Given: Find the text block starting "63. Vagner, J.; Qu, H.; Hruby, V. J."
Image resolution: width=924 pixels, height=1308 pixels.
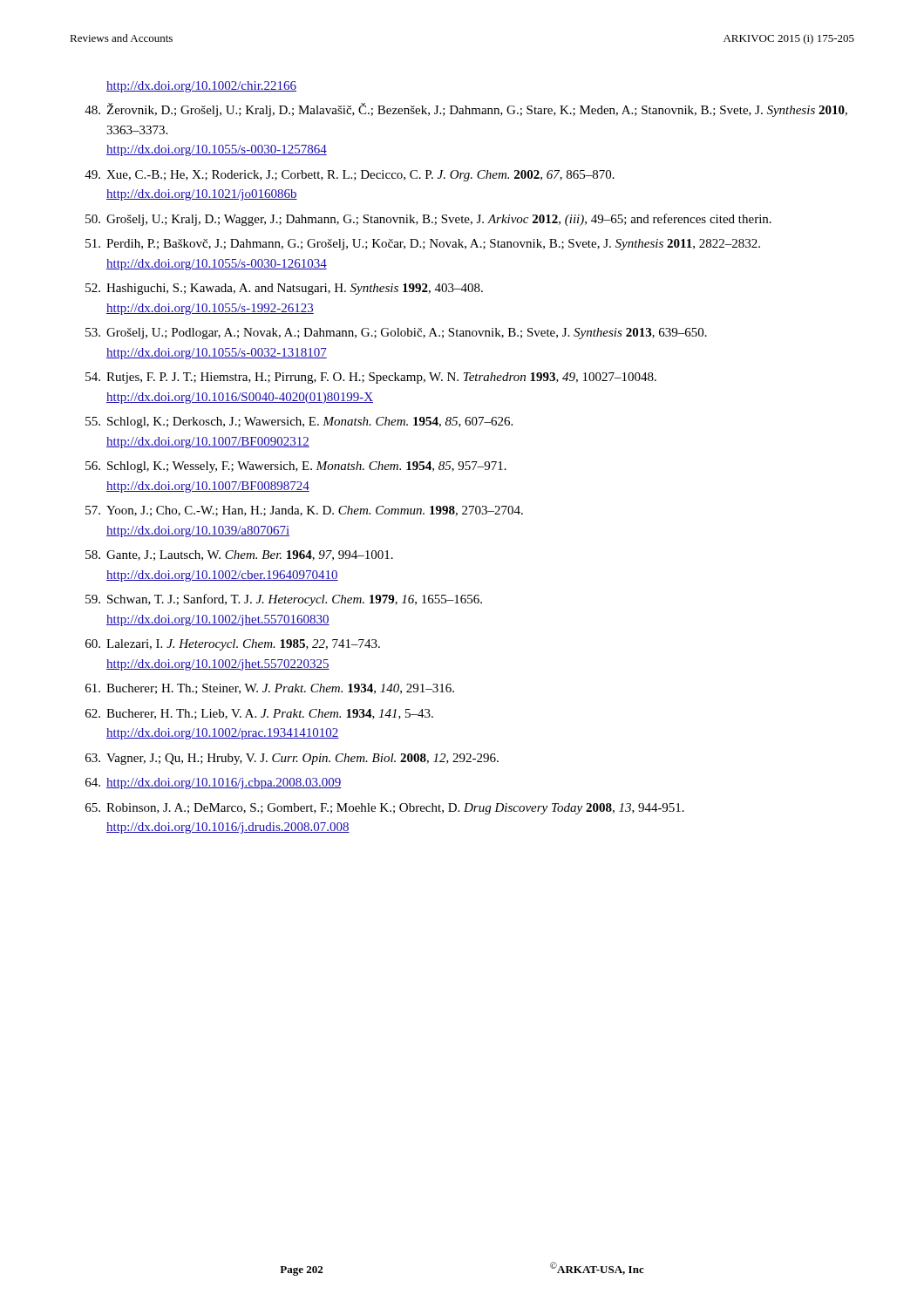Looking at the screenshot, I should [x=462, y=758].
